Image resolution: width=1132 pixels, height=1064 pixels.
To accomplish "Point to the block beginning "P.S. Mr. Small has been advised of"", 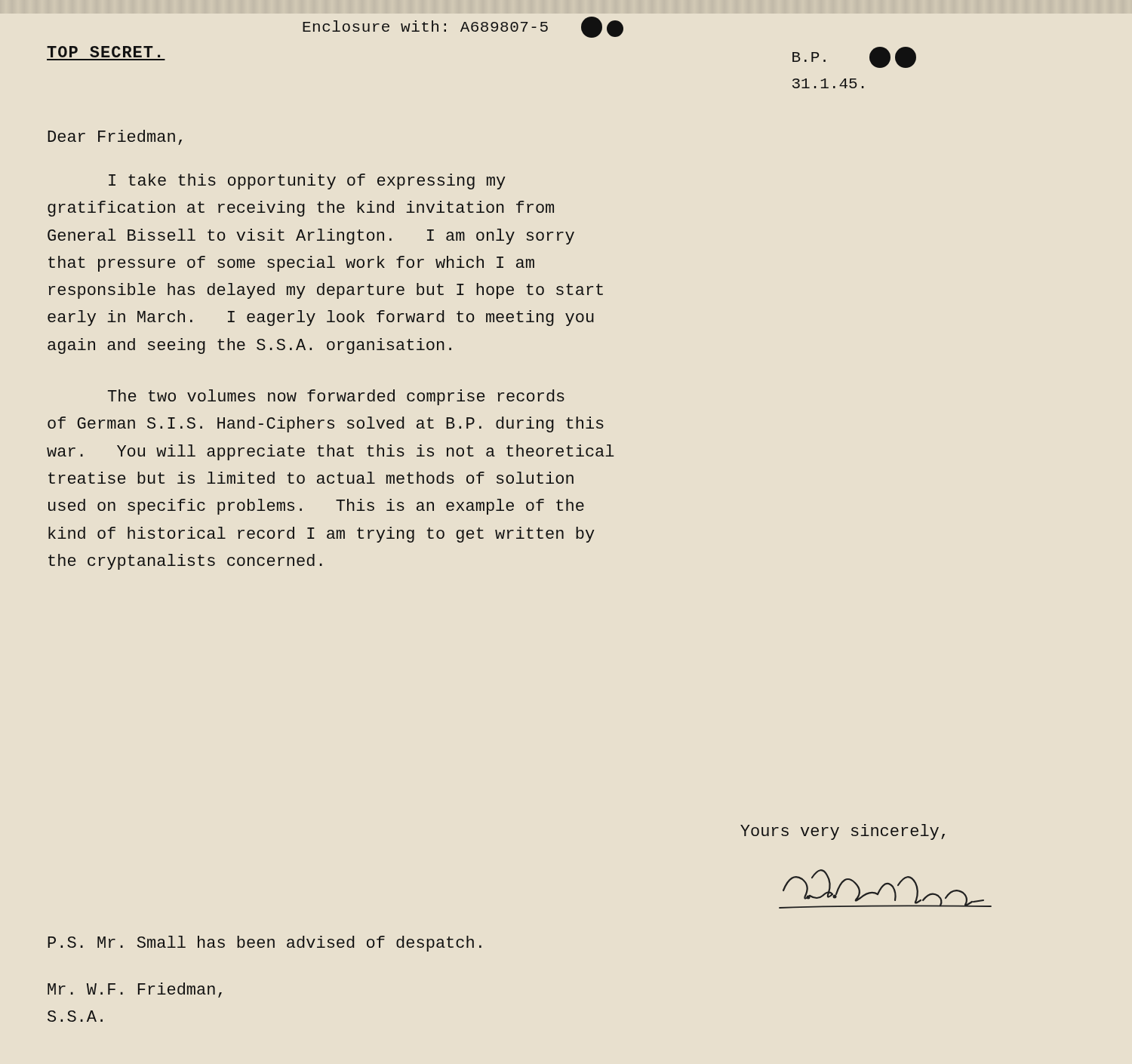I will point(266,944).
